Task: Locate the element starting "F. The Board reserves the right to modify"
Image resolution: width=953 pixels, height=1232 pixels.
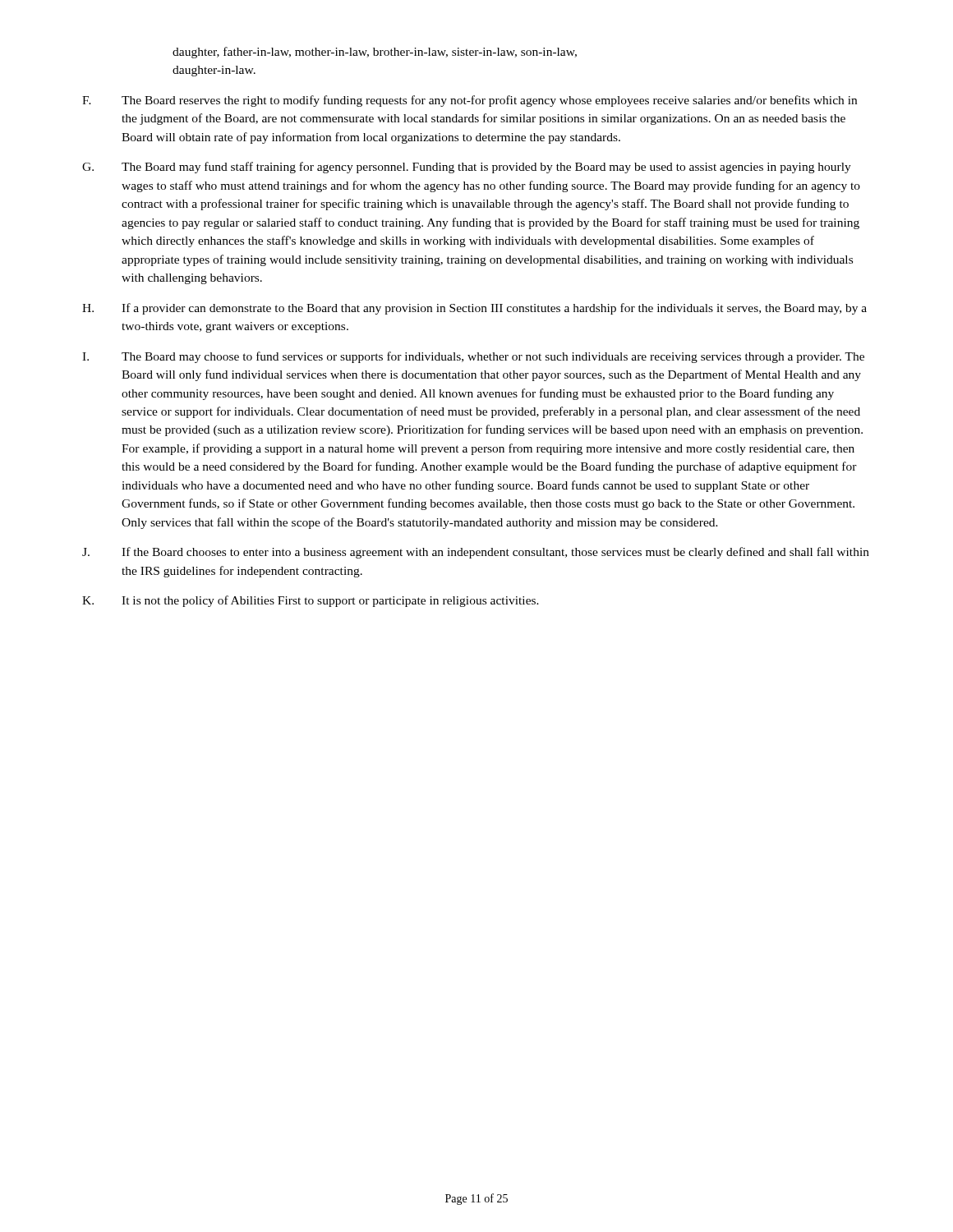Action: coord(476,119)
